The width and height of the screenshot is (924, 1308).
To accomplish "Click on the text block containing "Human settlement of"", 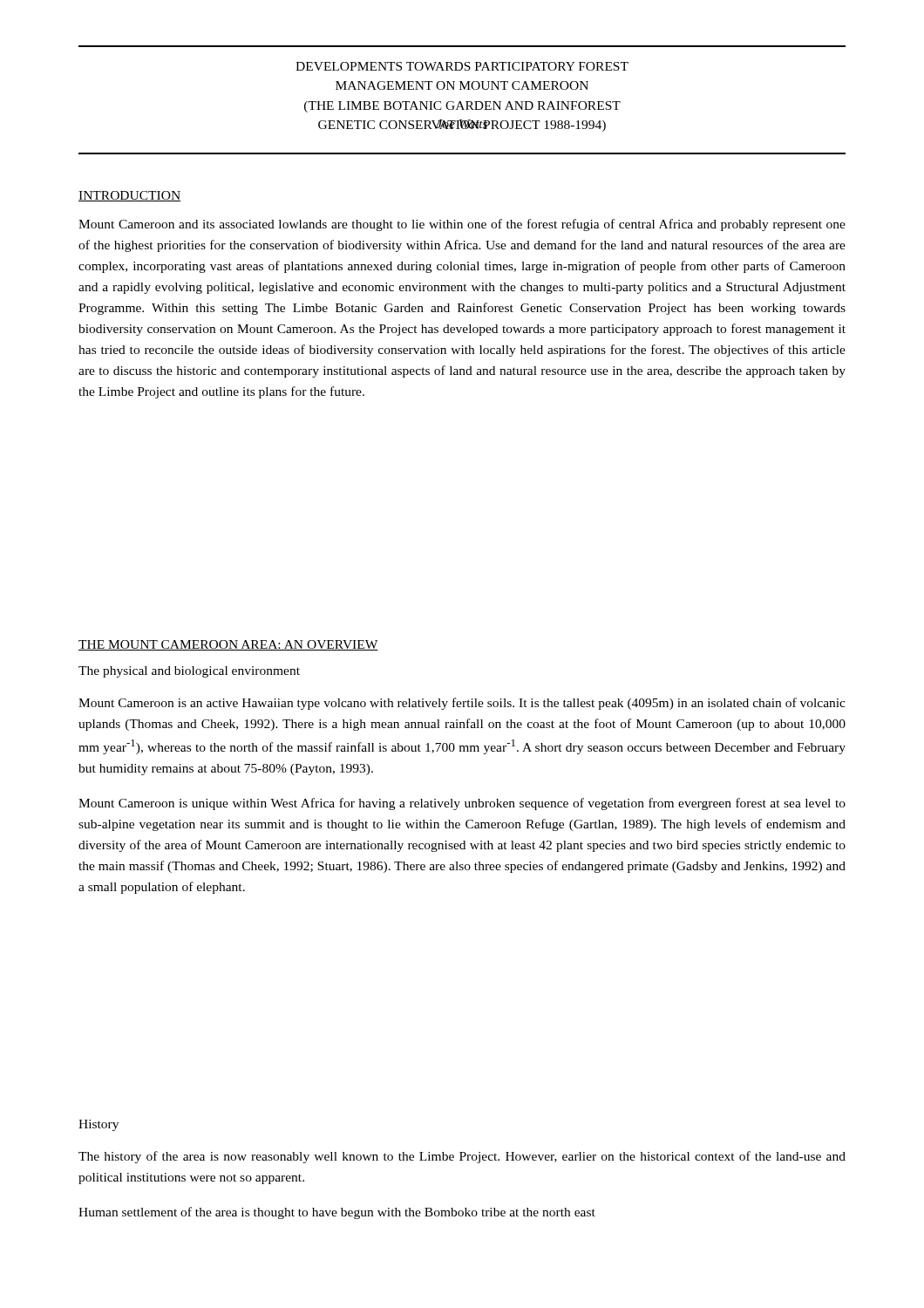I will click(x=337, y=1212).
